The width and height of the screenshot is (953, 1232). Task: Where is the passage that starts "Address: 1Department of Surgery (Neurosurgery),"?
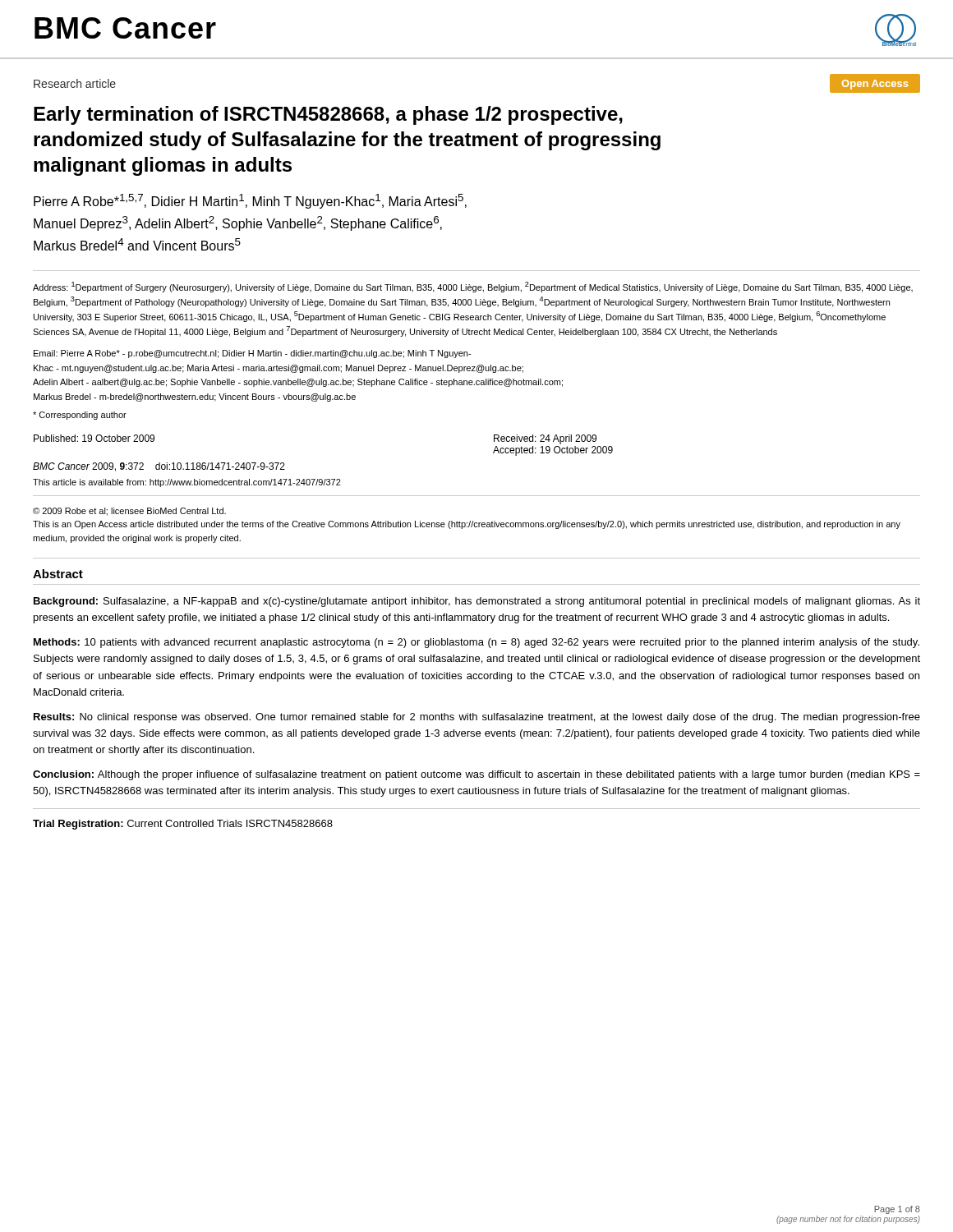(x=473, y=308)
